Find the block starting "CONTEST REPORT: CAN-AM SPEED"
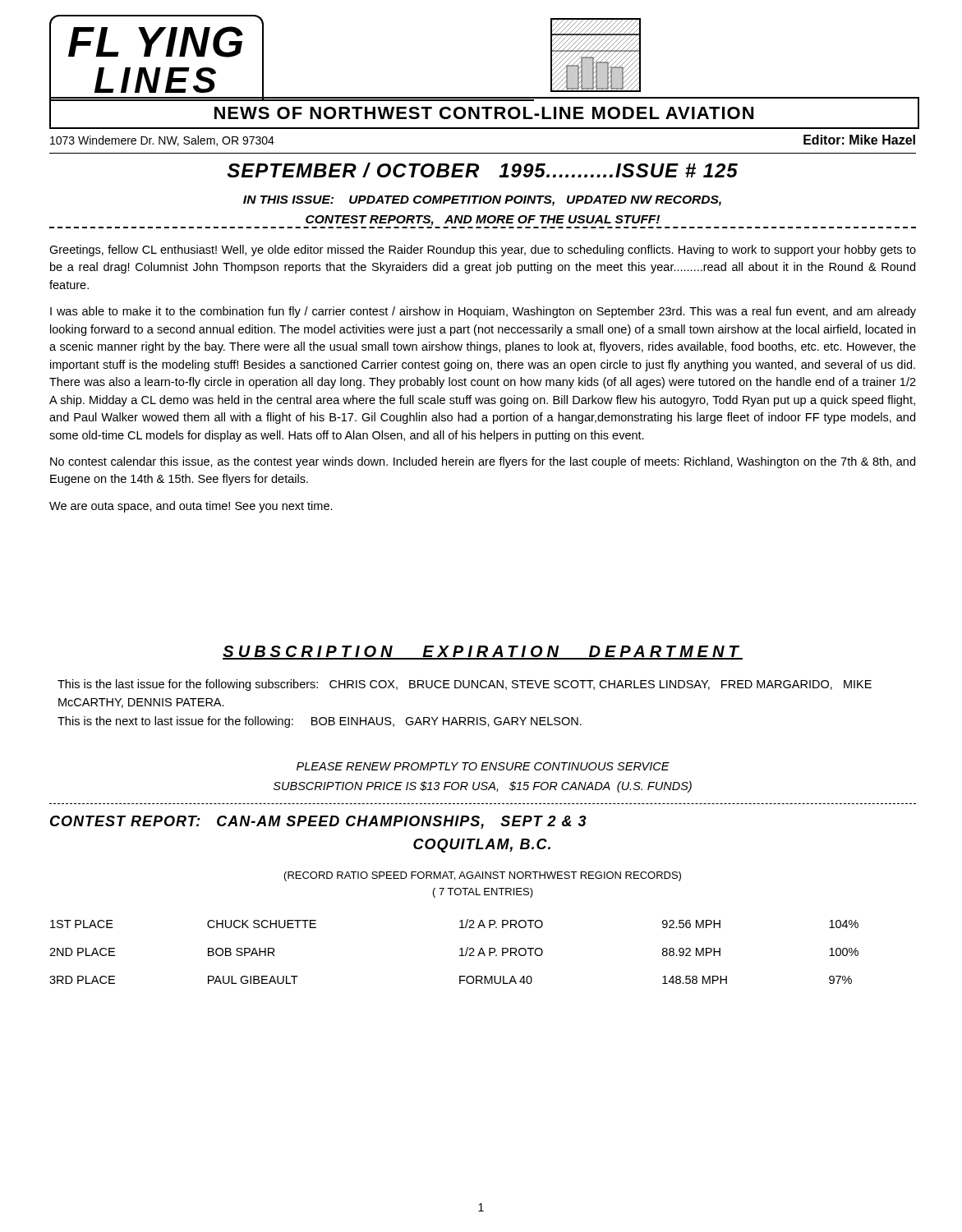This screenshot has height=1232, width=962. coord(318,821)
